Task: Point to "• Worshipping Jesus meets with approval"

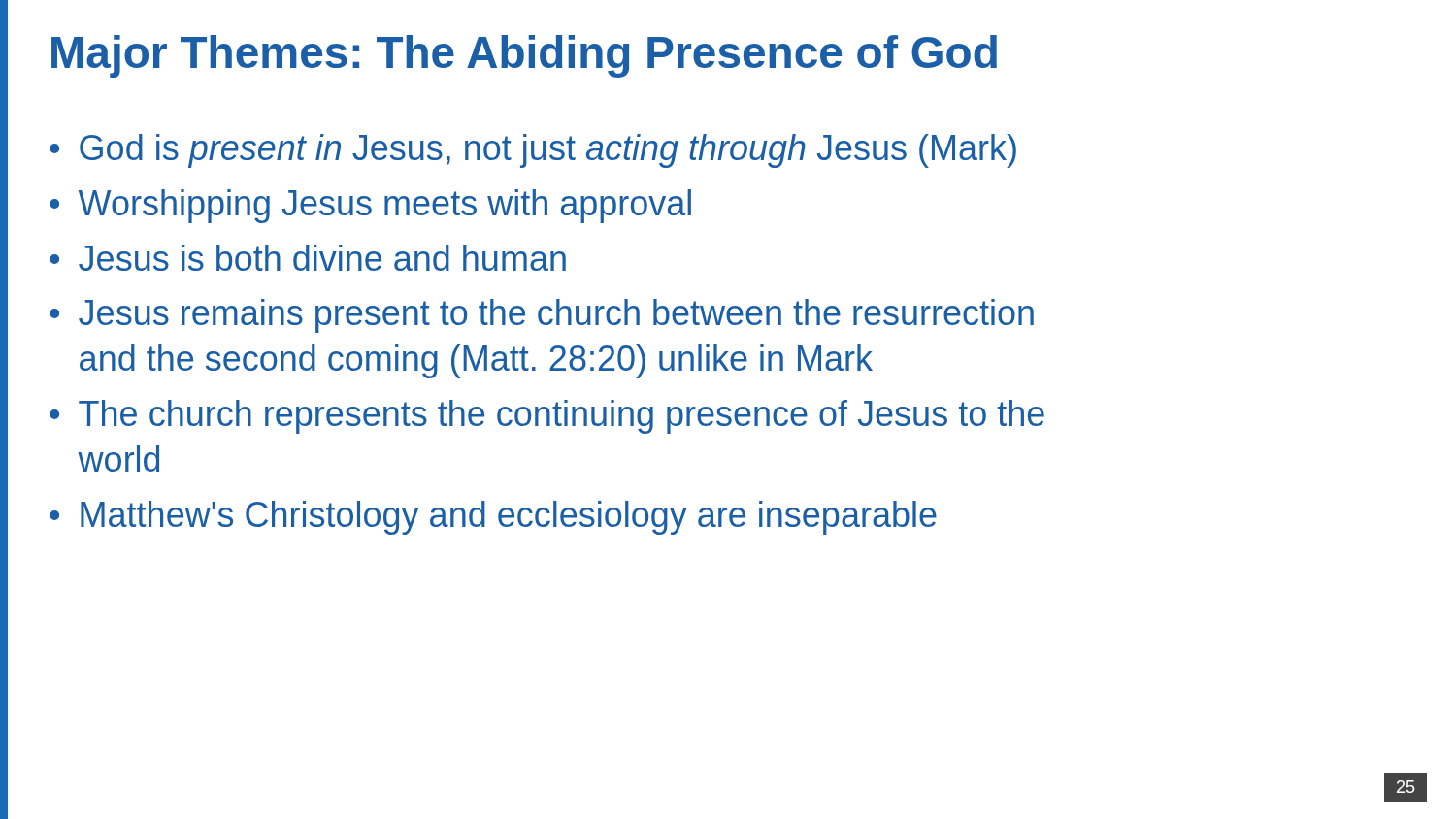Action: pos(371,204)
